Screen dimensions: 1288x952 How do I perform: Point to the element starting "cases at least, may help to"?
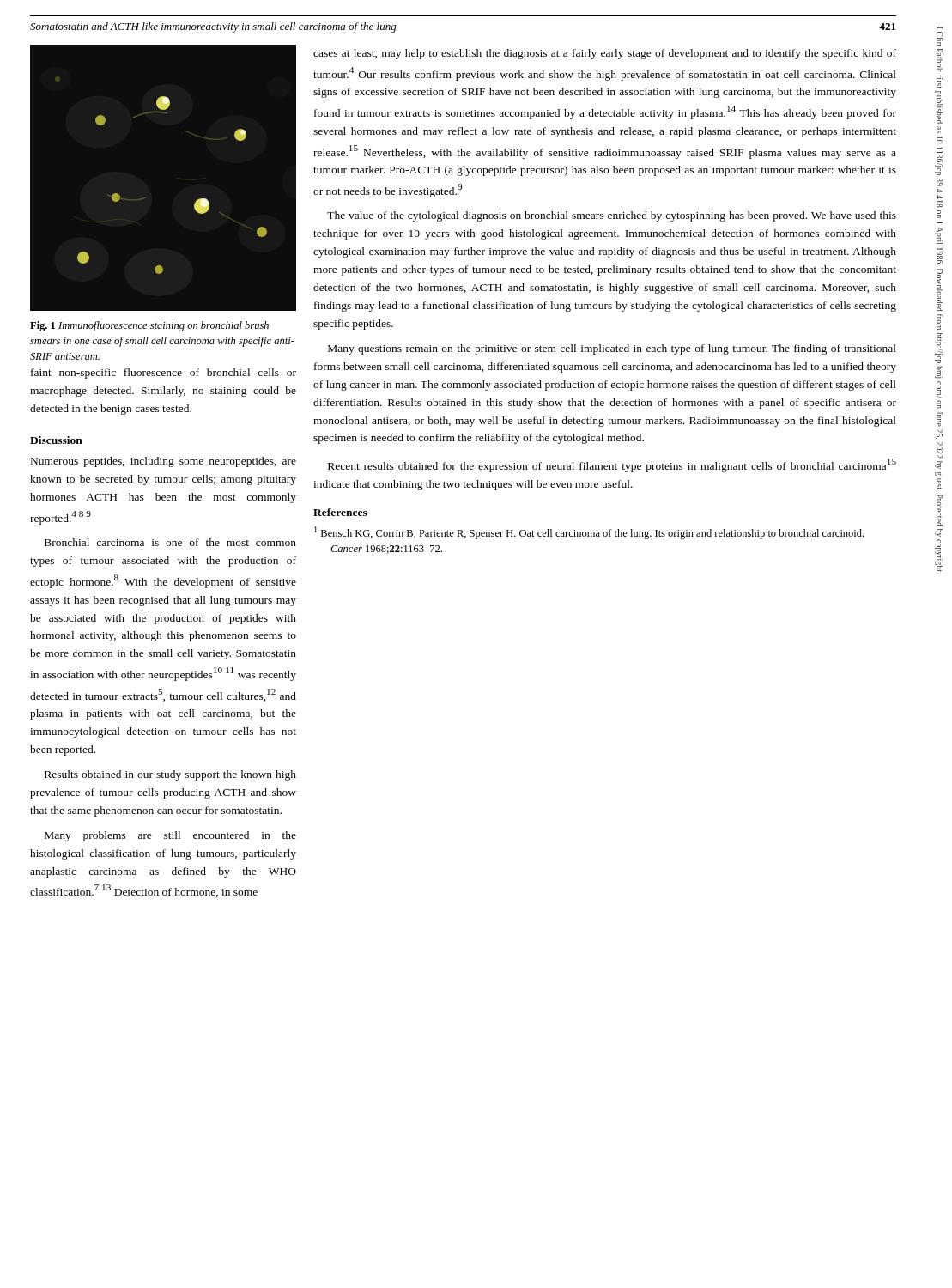click(x=605, y=269)
